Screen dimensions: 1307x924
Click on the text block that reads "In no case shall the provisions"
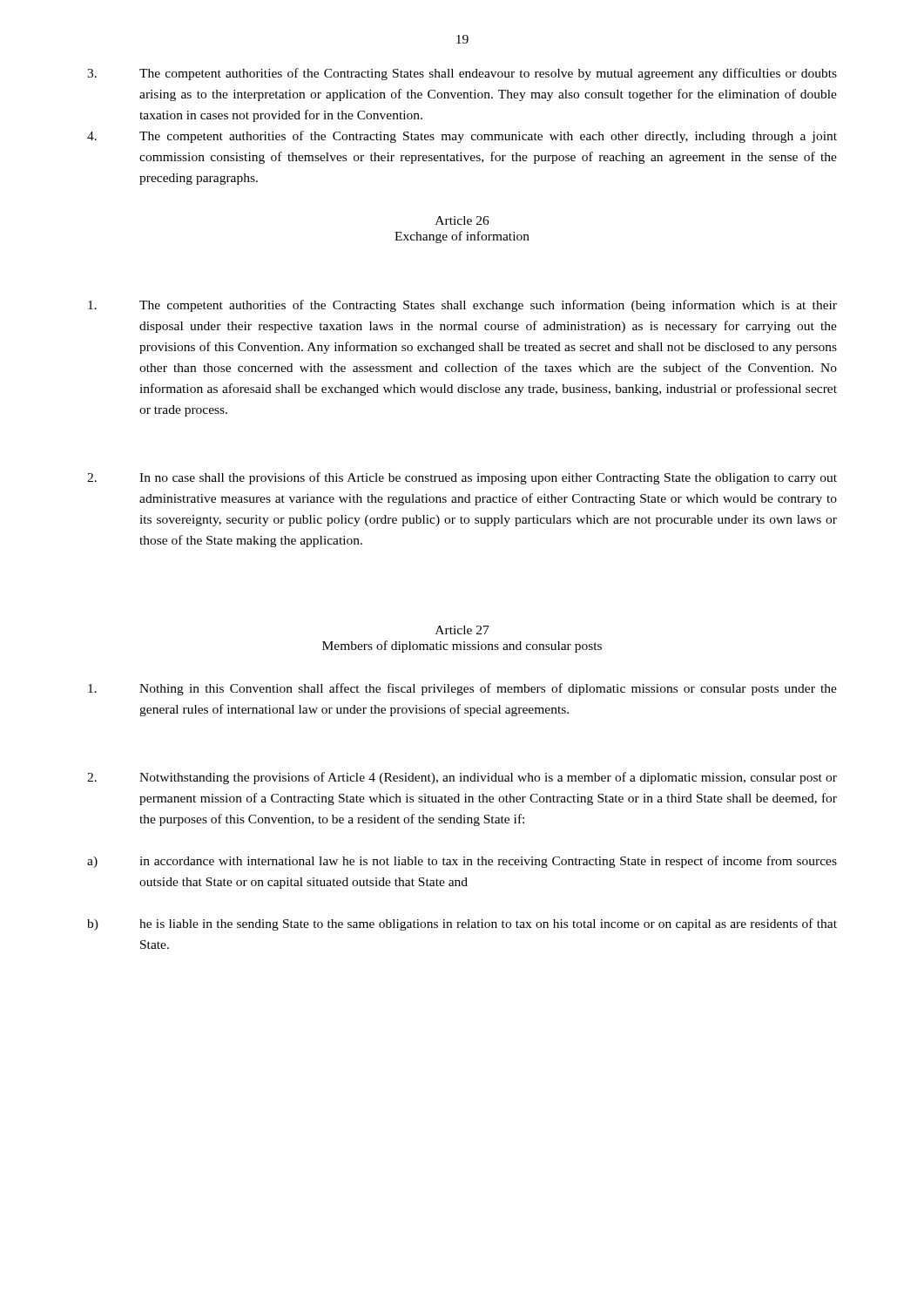(x=462, y=509)
